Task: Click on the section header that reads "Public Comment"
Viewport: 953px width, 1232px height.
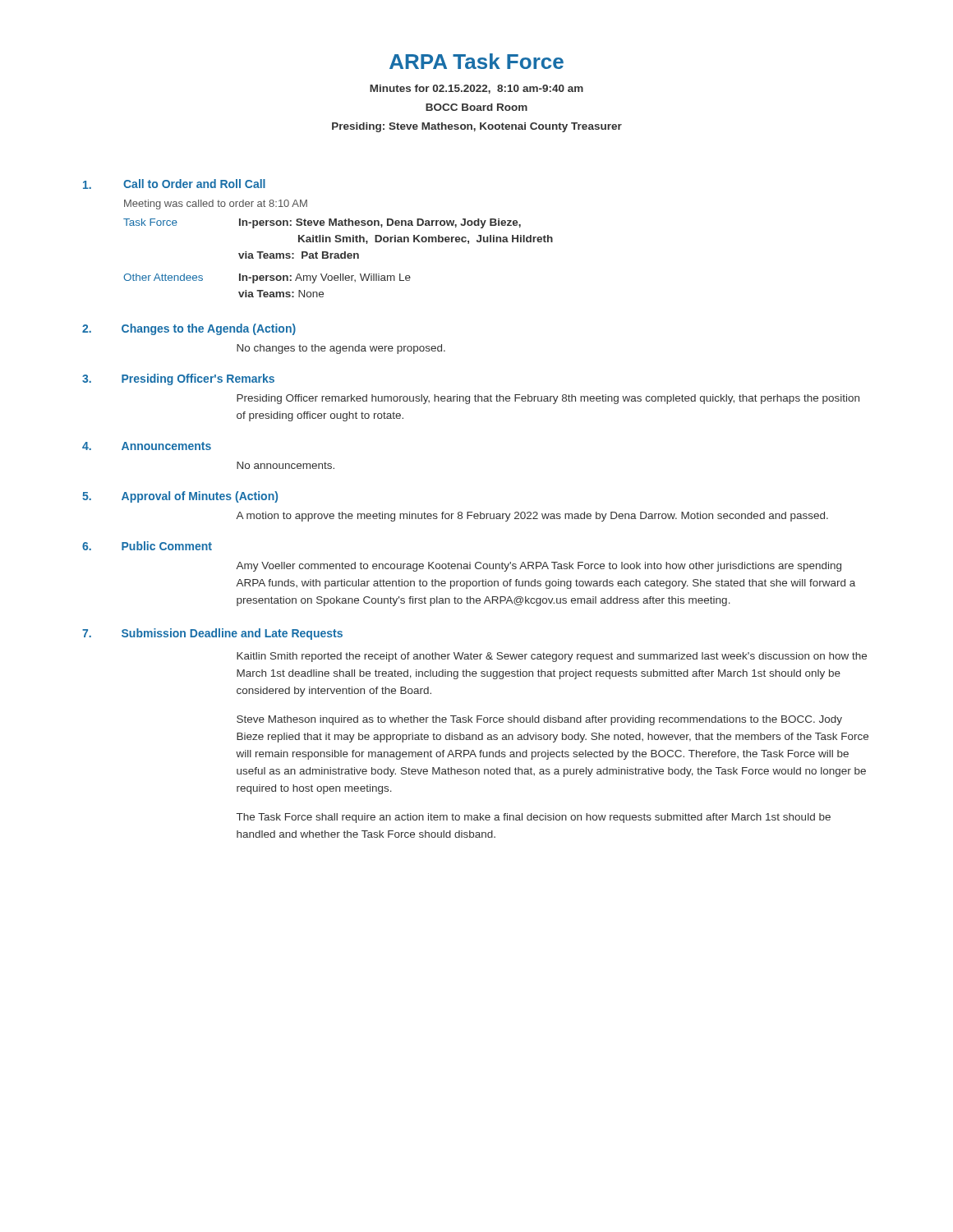Action: coord(167,546)
